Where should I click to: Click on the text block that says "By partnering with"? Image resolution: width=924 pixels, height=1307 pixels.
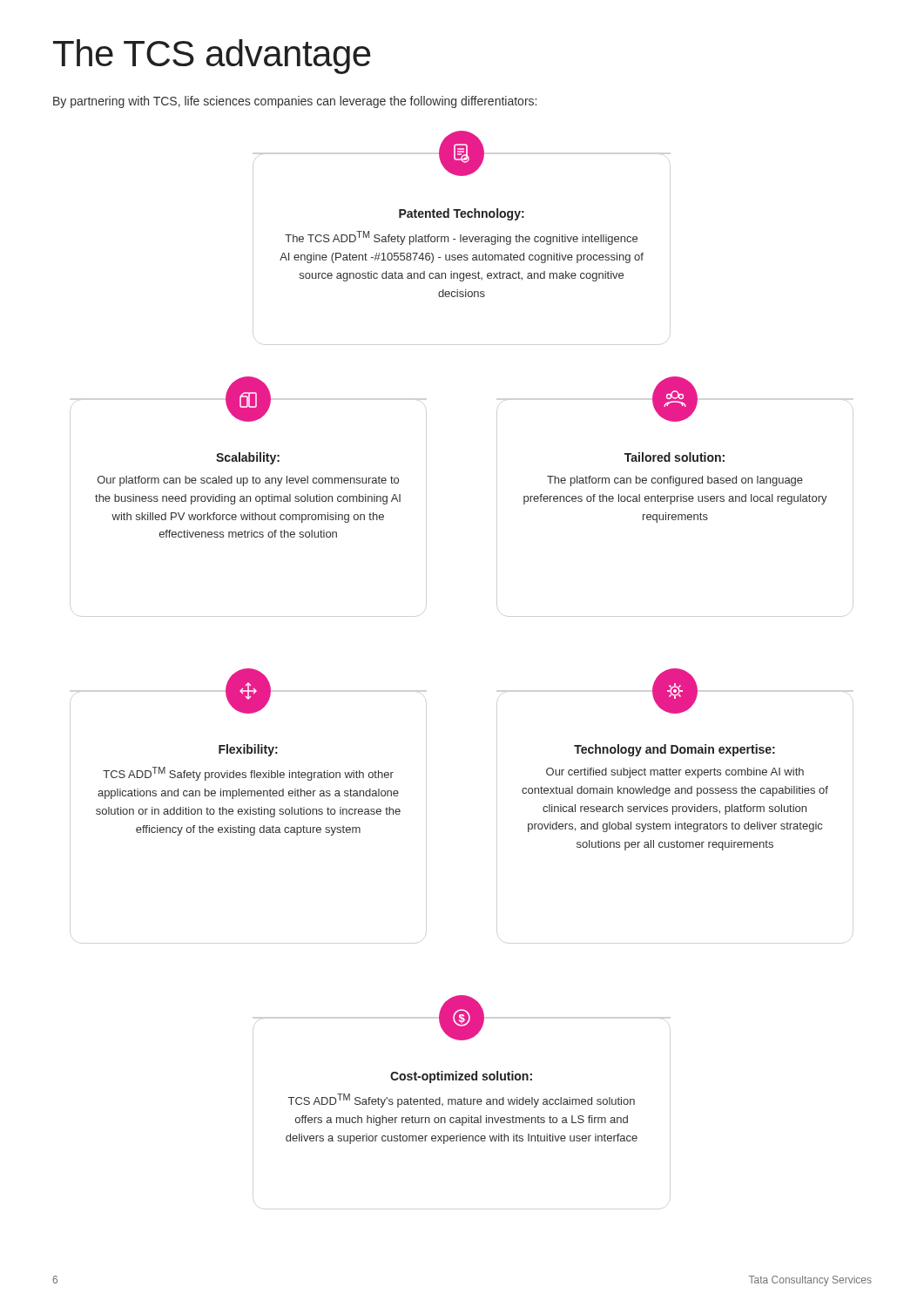[x=295, y=101]
